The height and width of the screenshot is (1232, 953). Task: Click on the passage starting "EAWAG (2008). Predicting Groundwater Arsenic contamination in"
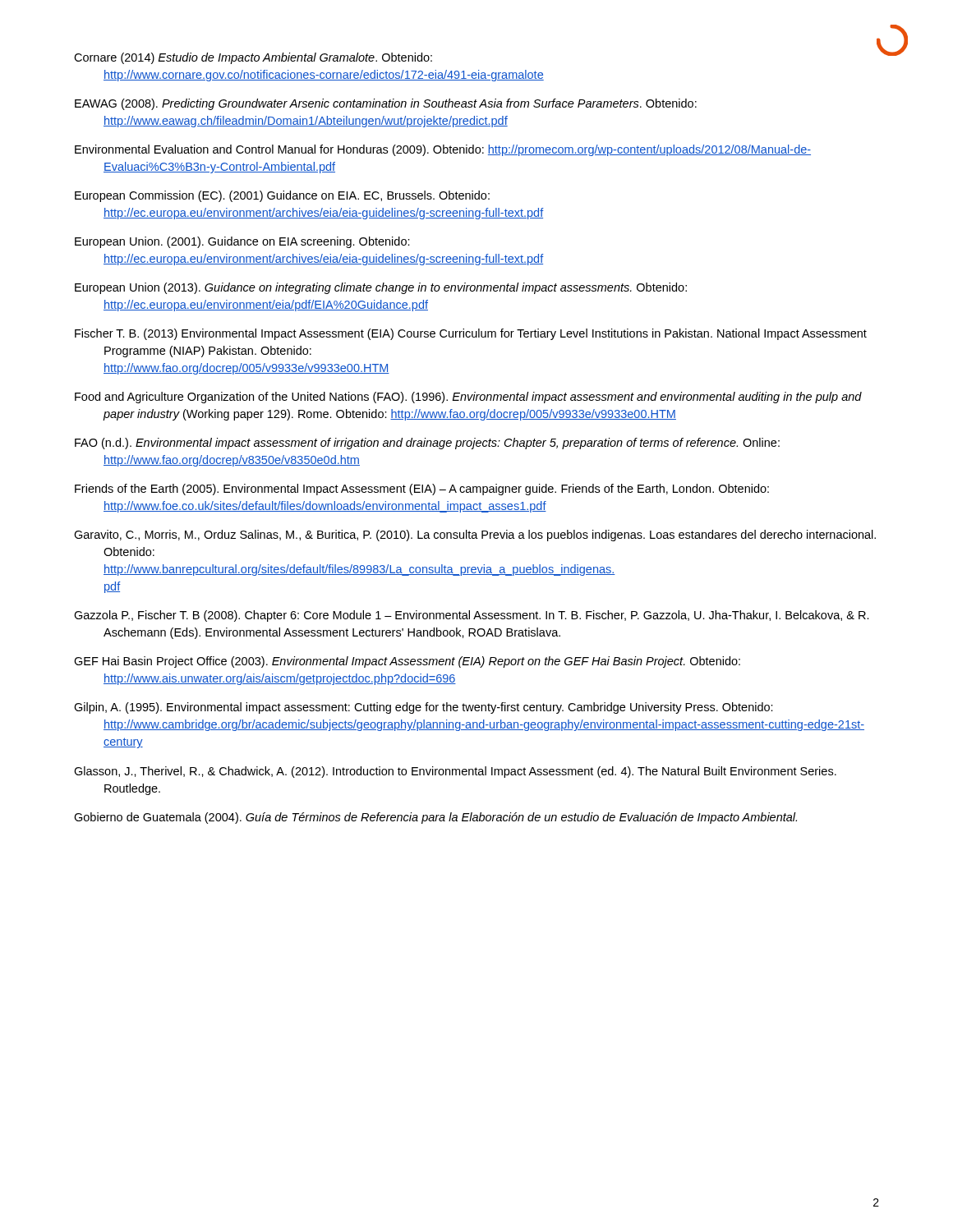pyautogui.click(x=386, y=112)
